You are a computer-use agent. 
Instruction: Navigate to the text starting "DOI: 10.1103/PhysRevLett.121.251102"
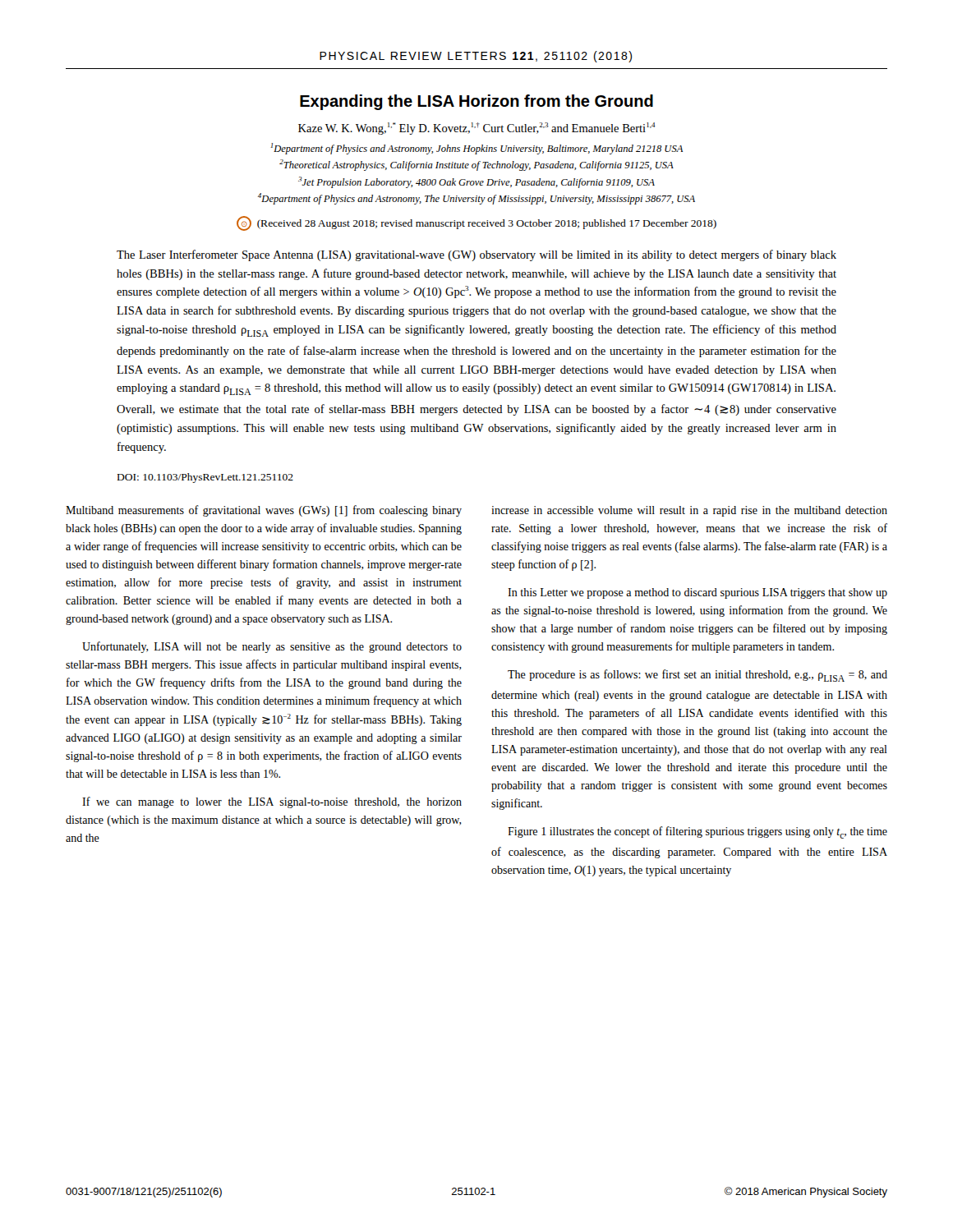(x=205, y=477)
